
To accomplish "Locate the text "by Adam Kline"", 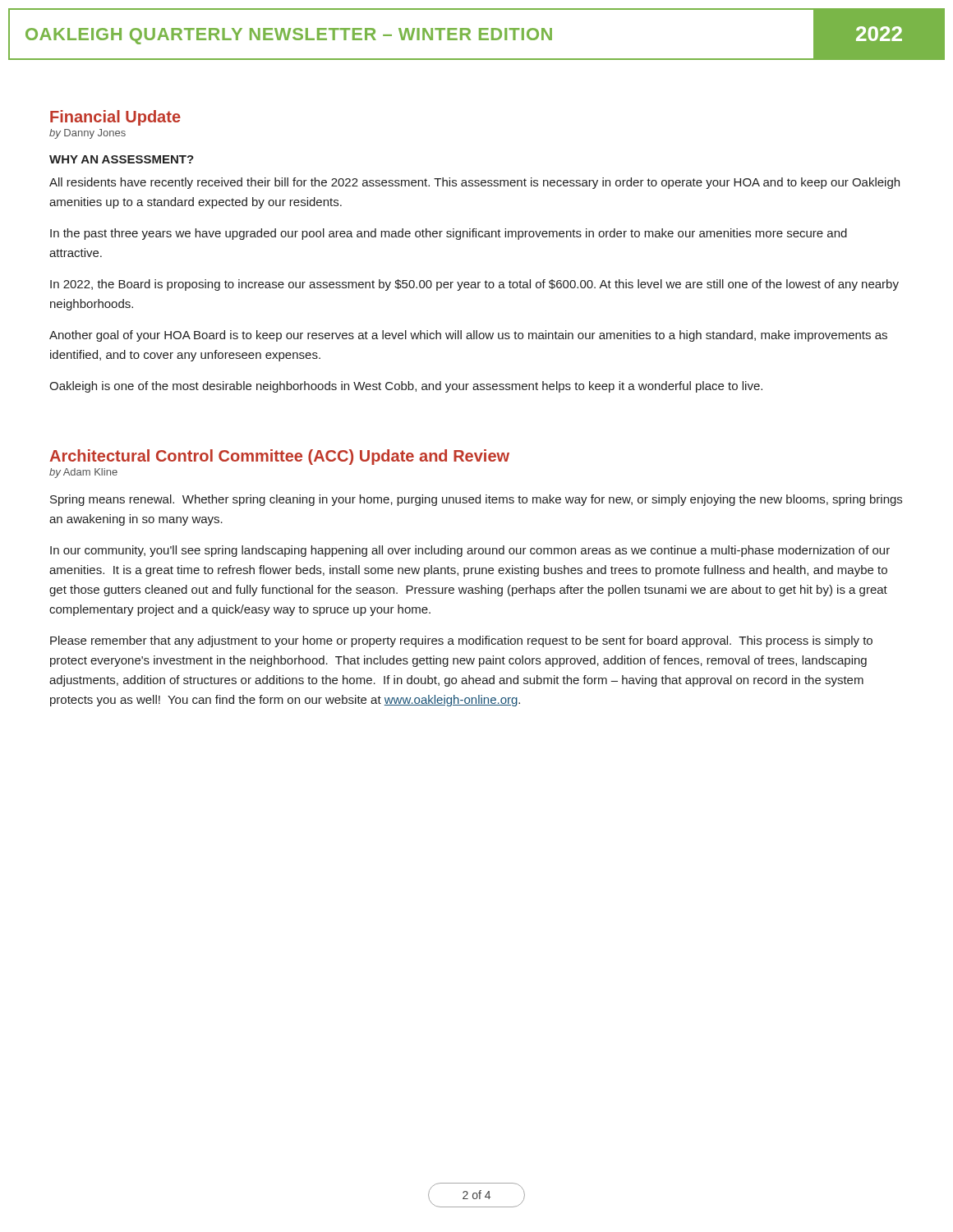I will [83, 472].
